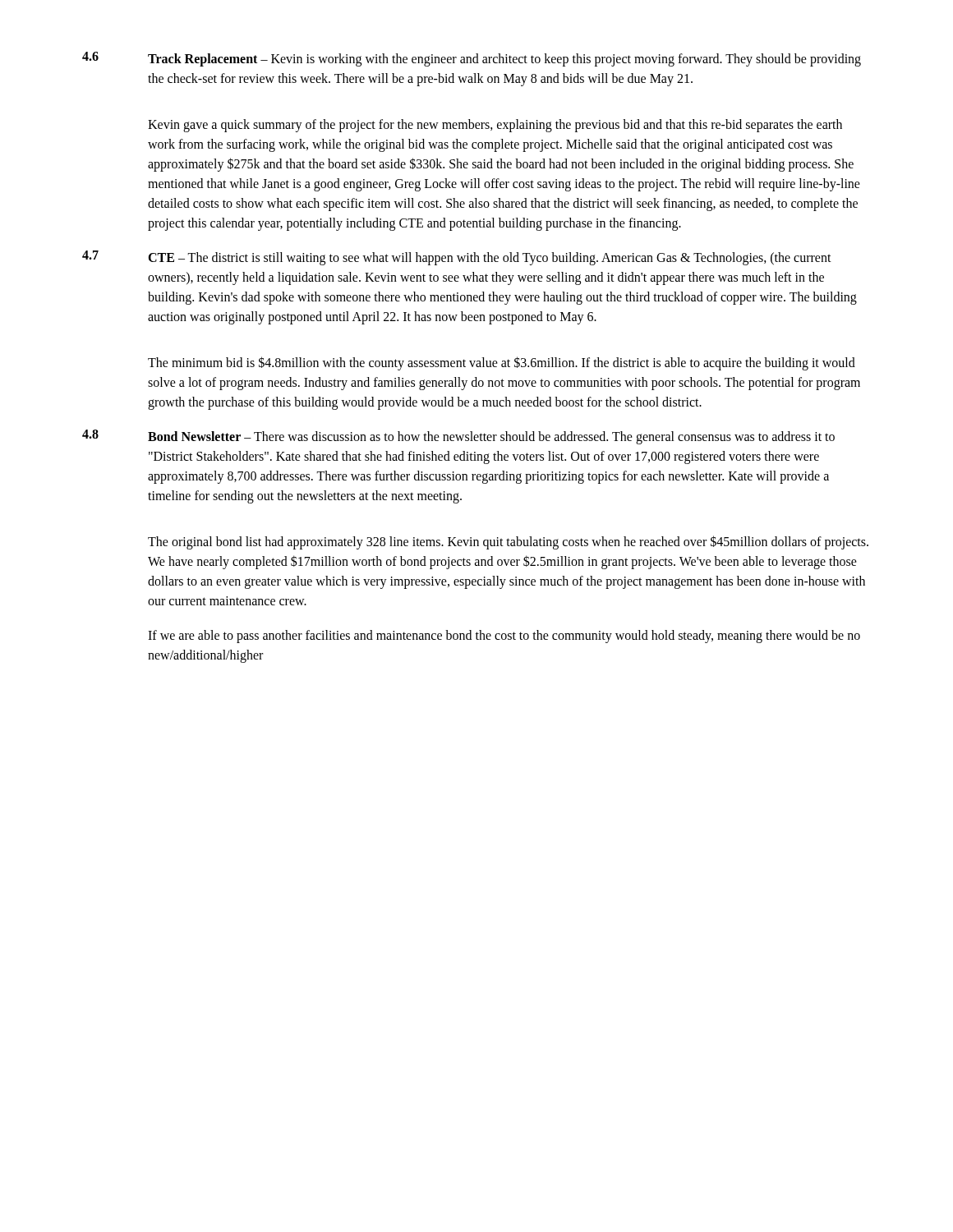
Task: Point to the block beginning "4.6 Track Replacement – Kevin"
Action: pos(476,75)
